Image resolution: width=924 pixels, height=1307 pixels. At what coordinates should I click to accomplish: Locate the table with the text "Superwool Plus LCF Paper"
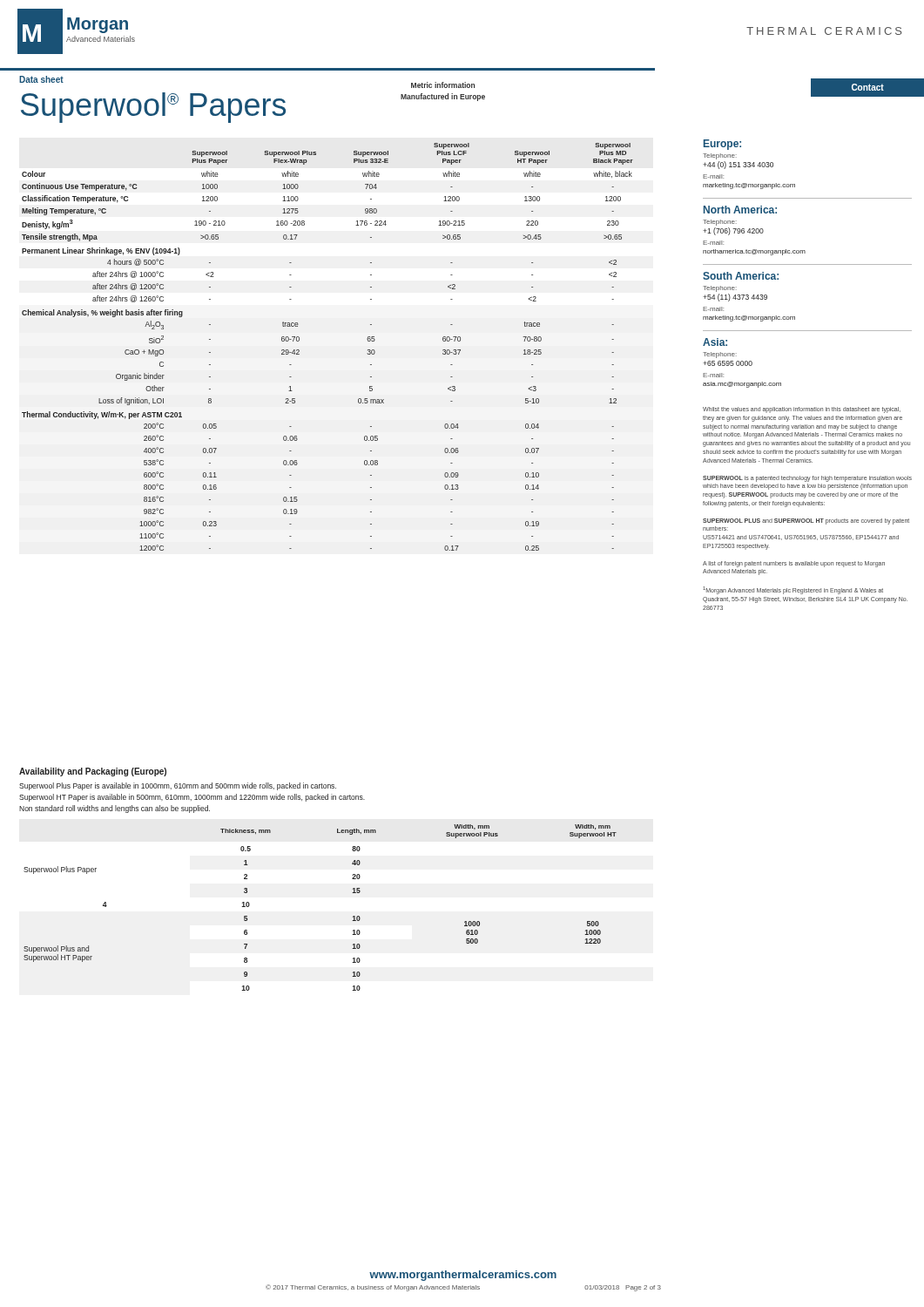(x=336, y=346)
